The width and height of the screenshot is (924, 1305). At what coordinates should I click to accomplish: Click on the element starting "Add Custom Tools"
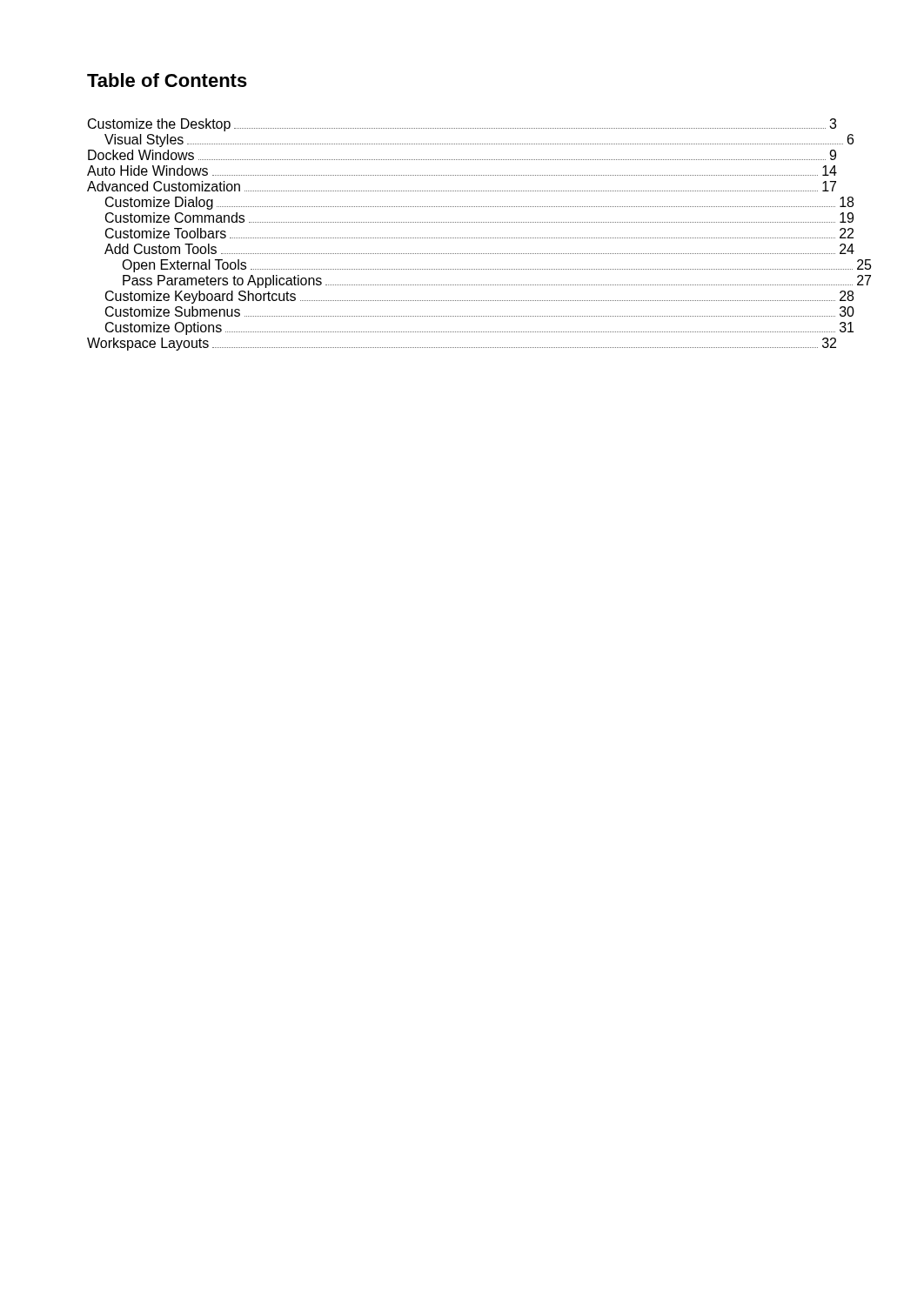click(479, 250)
